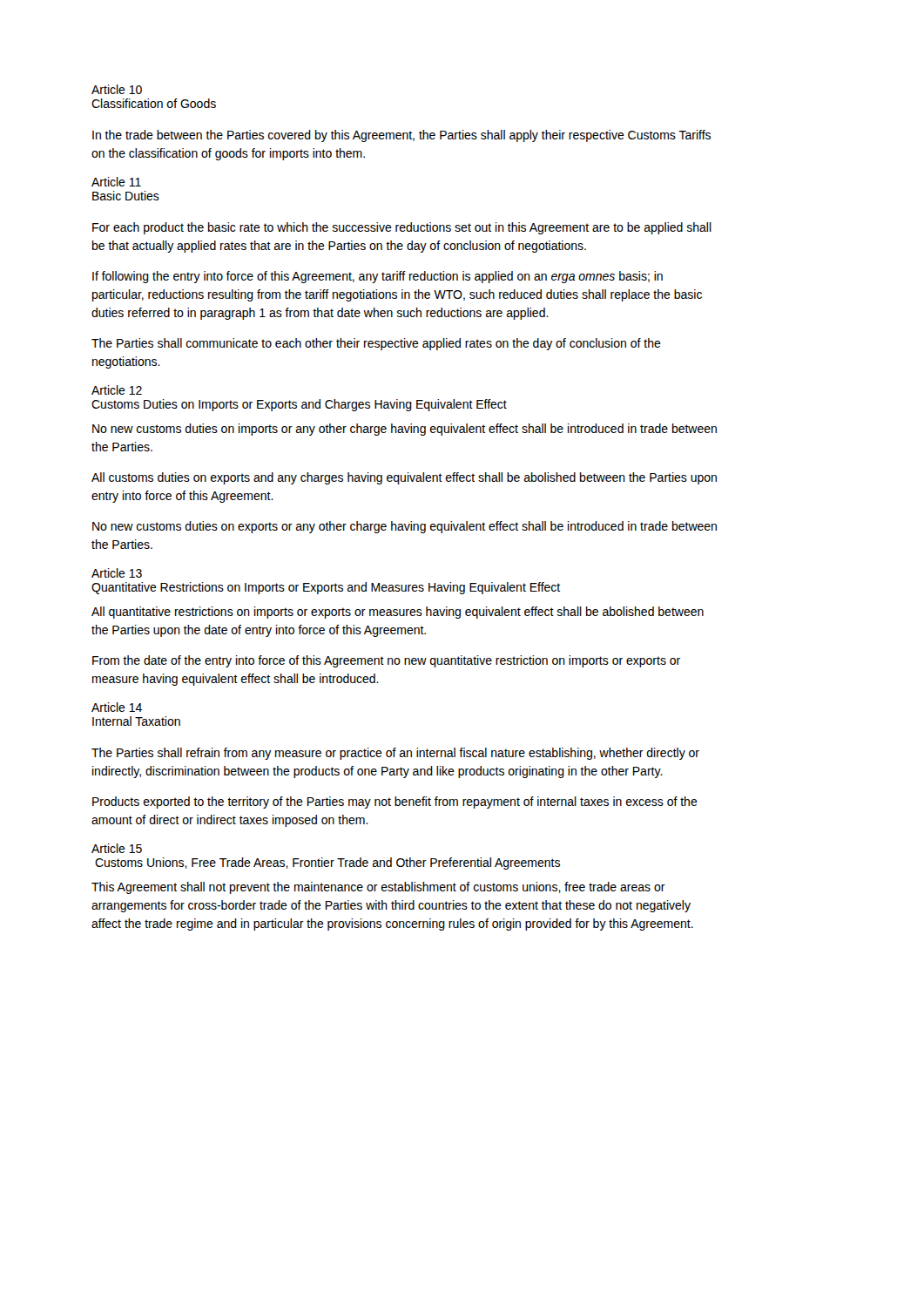Click on the text starting "Article 14 Internal Taxation"

pyautogui.click(x=136, y=714)
